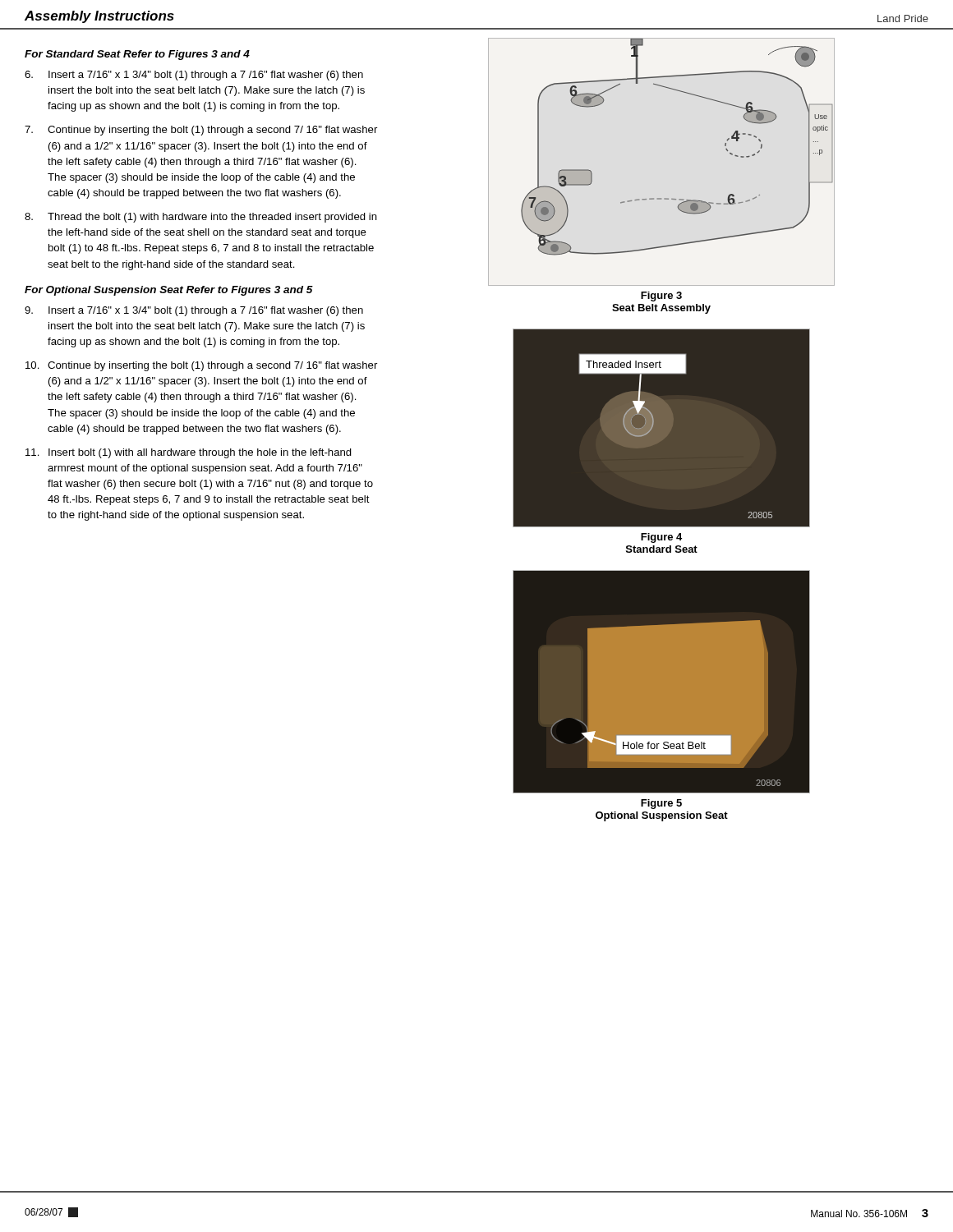Locate the engineering diagram
Viewport: 953px width, 1232px height.
(x=661, y=176)
